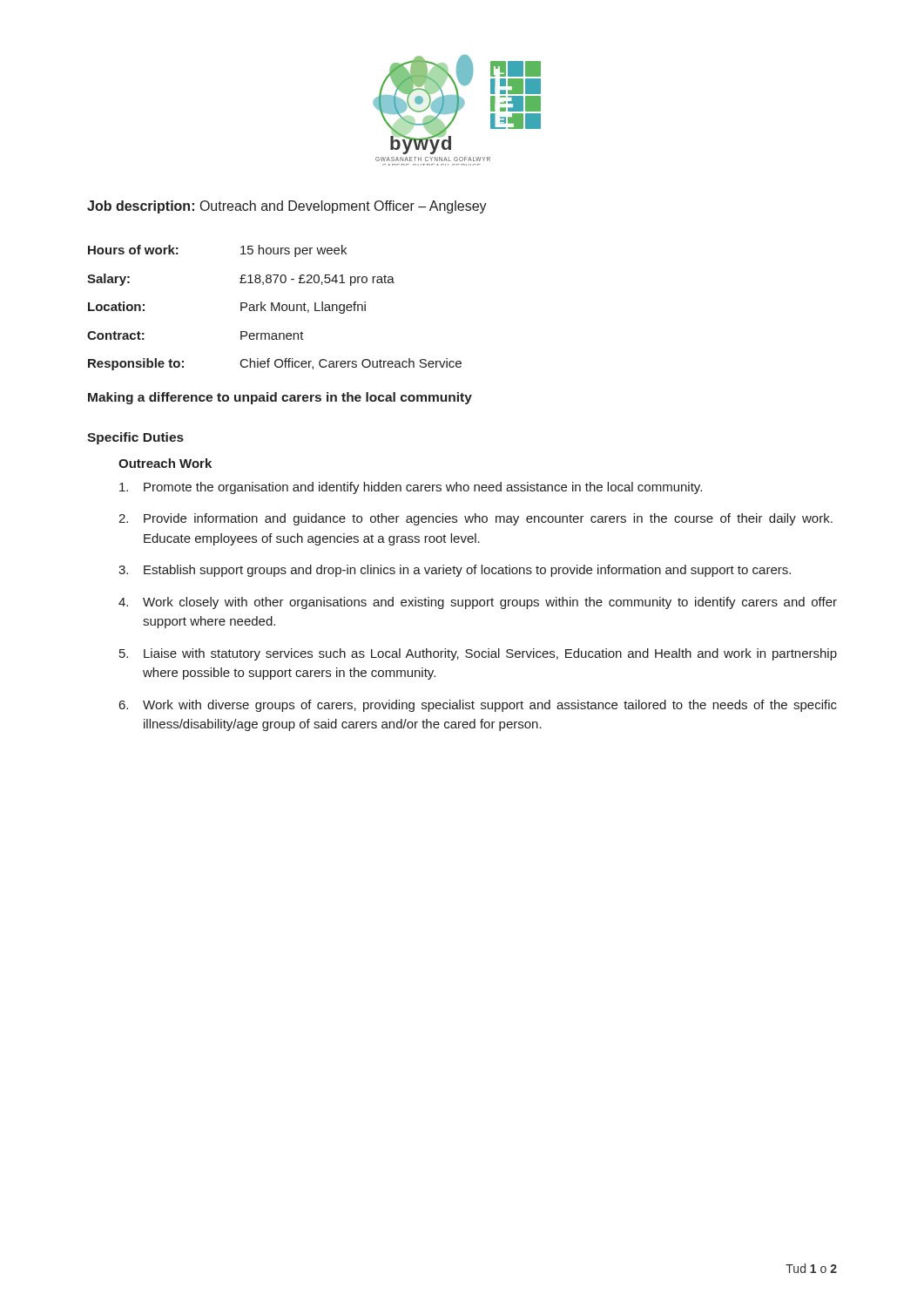Locate the text containing "Contract: Permanent"

coord(111,335)
